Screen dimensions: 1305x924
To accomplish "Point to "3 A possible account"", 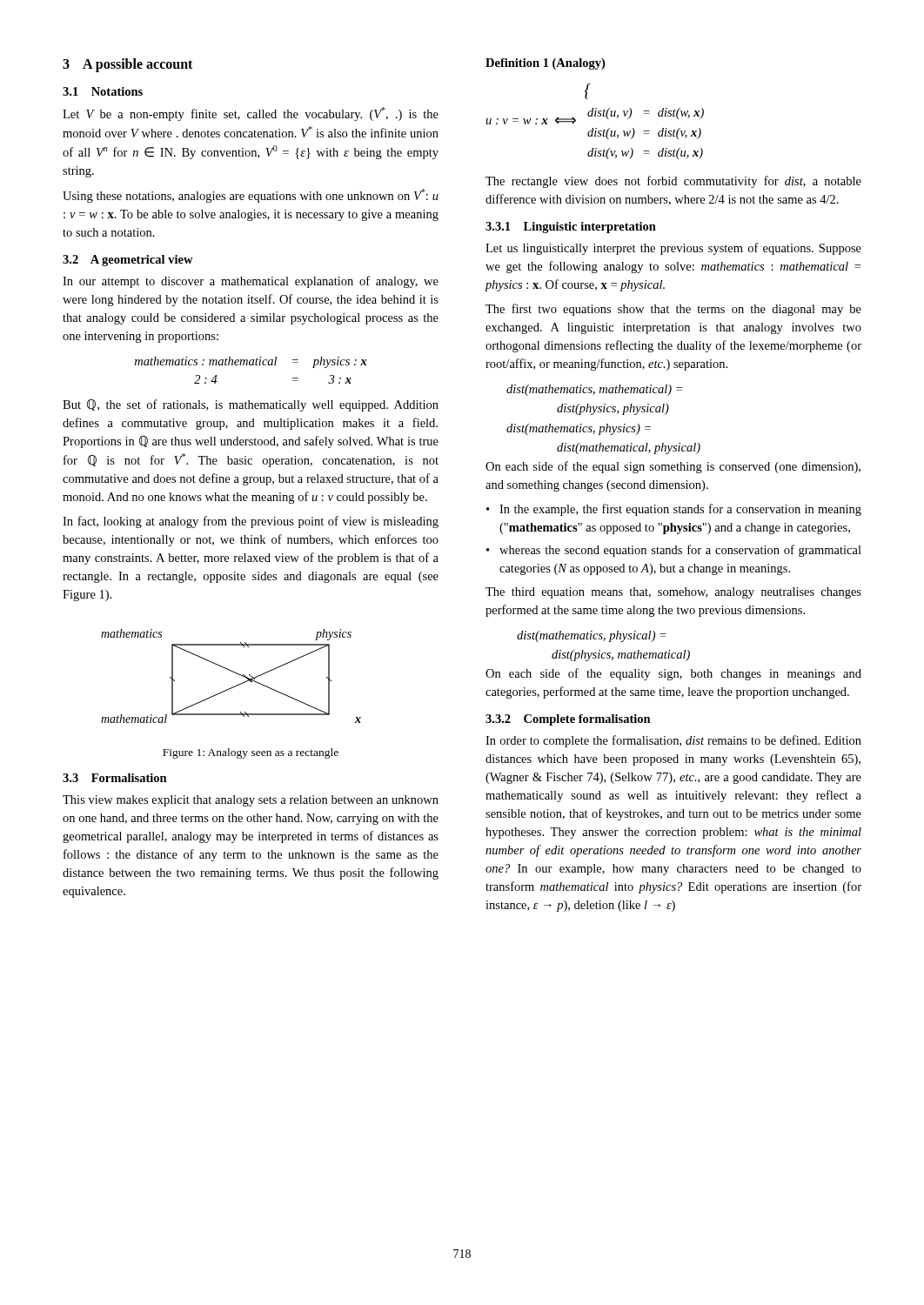I will (127, 65).
